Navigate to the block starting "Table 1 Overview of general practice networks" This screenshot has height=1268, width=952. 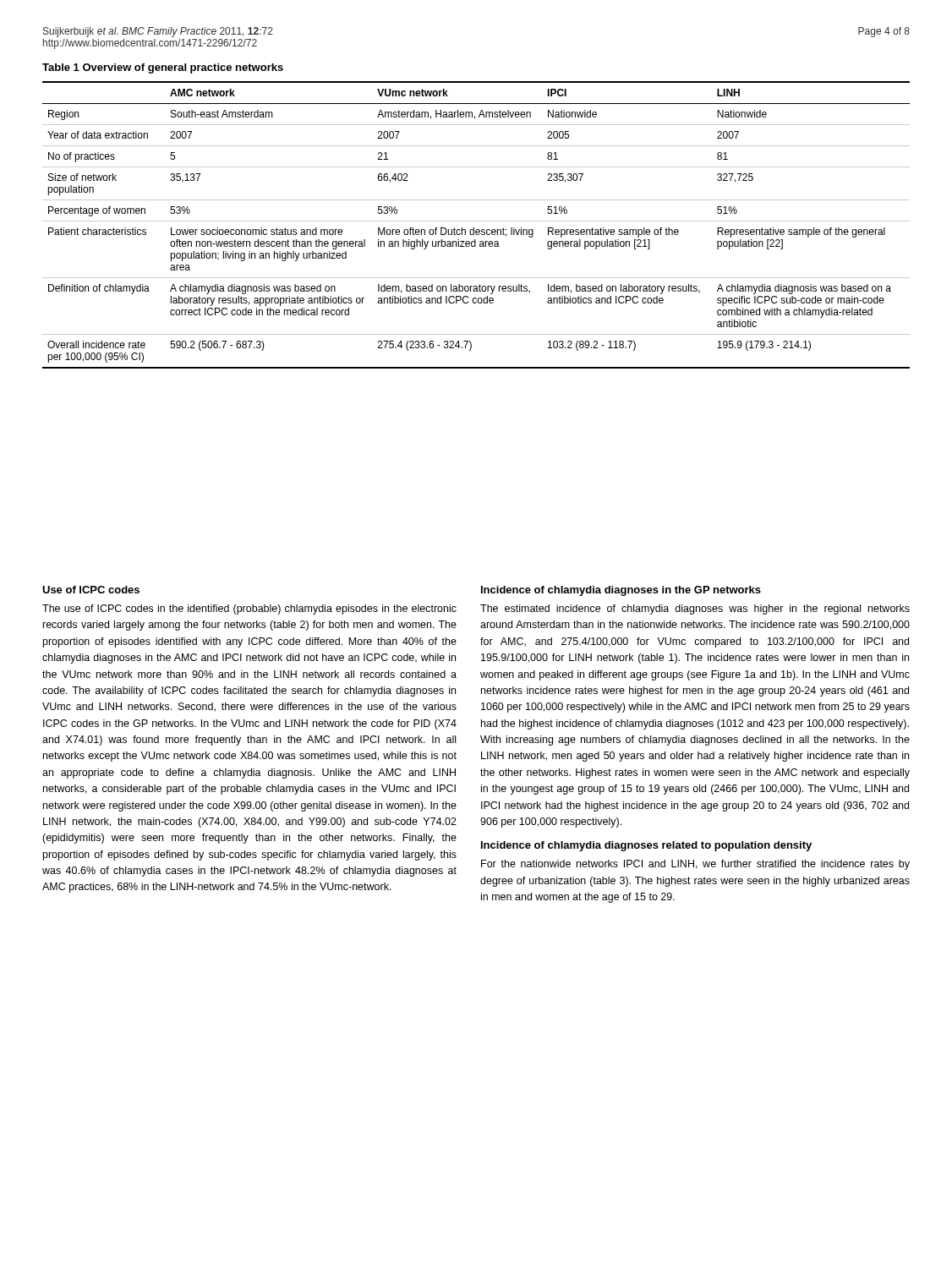(x=163, y=67)
